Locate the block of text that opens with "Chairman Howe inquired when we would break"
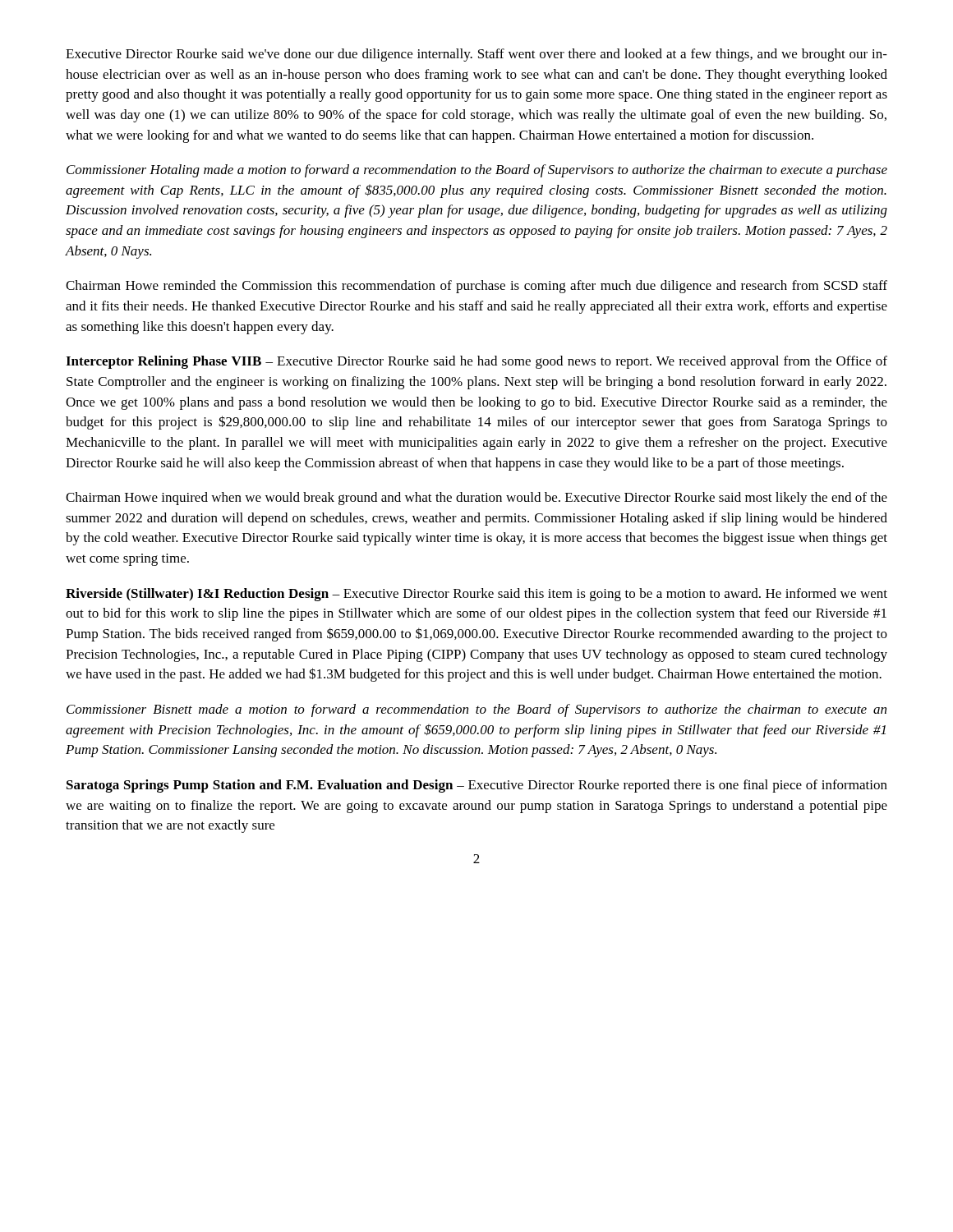This screenshot has height=1232, width=953. point(476,528)
